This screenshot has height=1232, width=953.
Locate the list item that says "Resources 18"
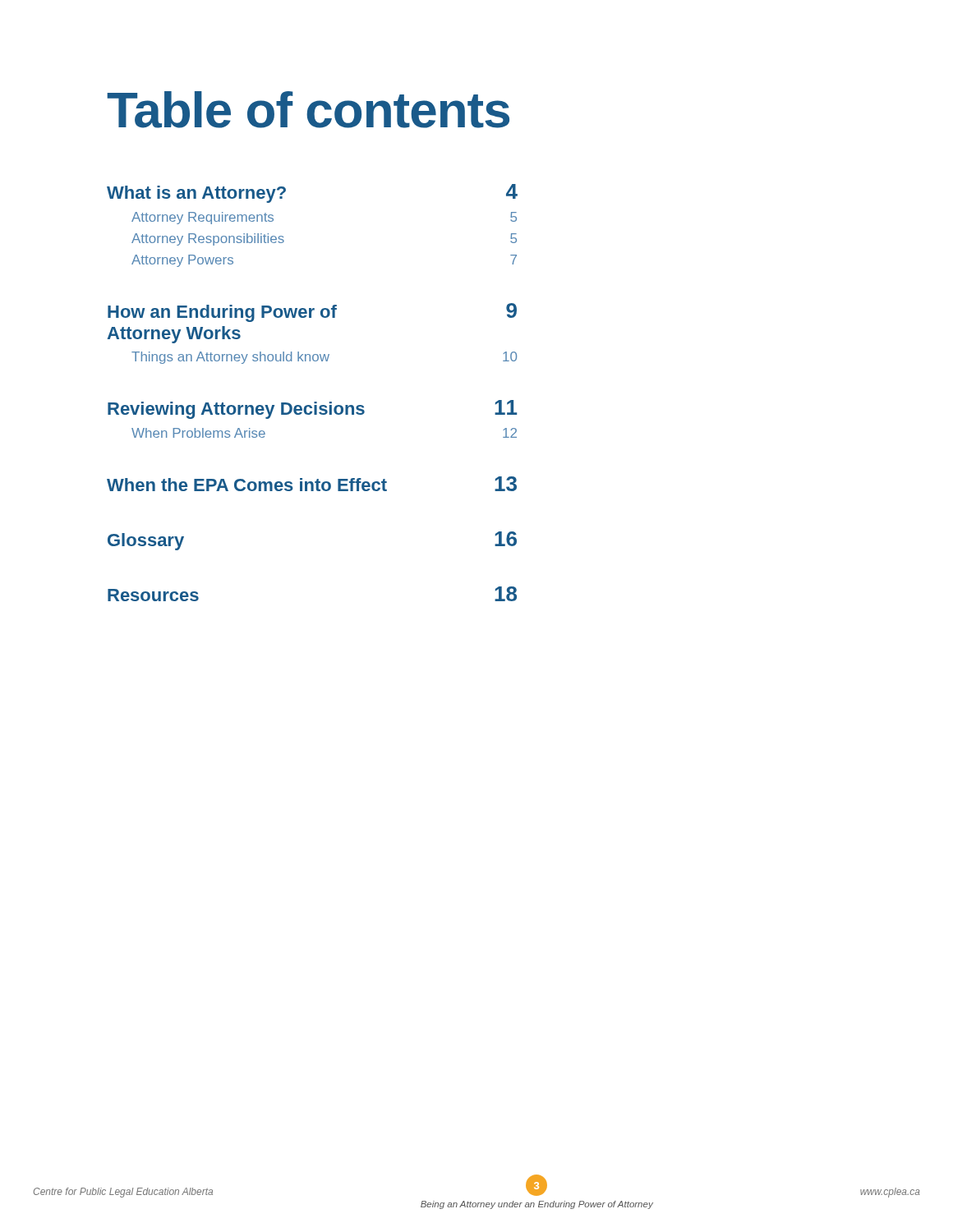point(158,593)
